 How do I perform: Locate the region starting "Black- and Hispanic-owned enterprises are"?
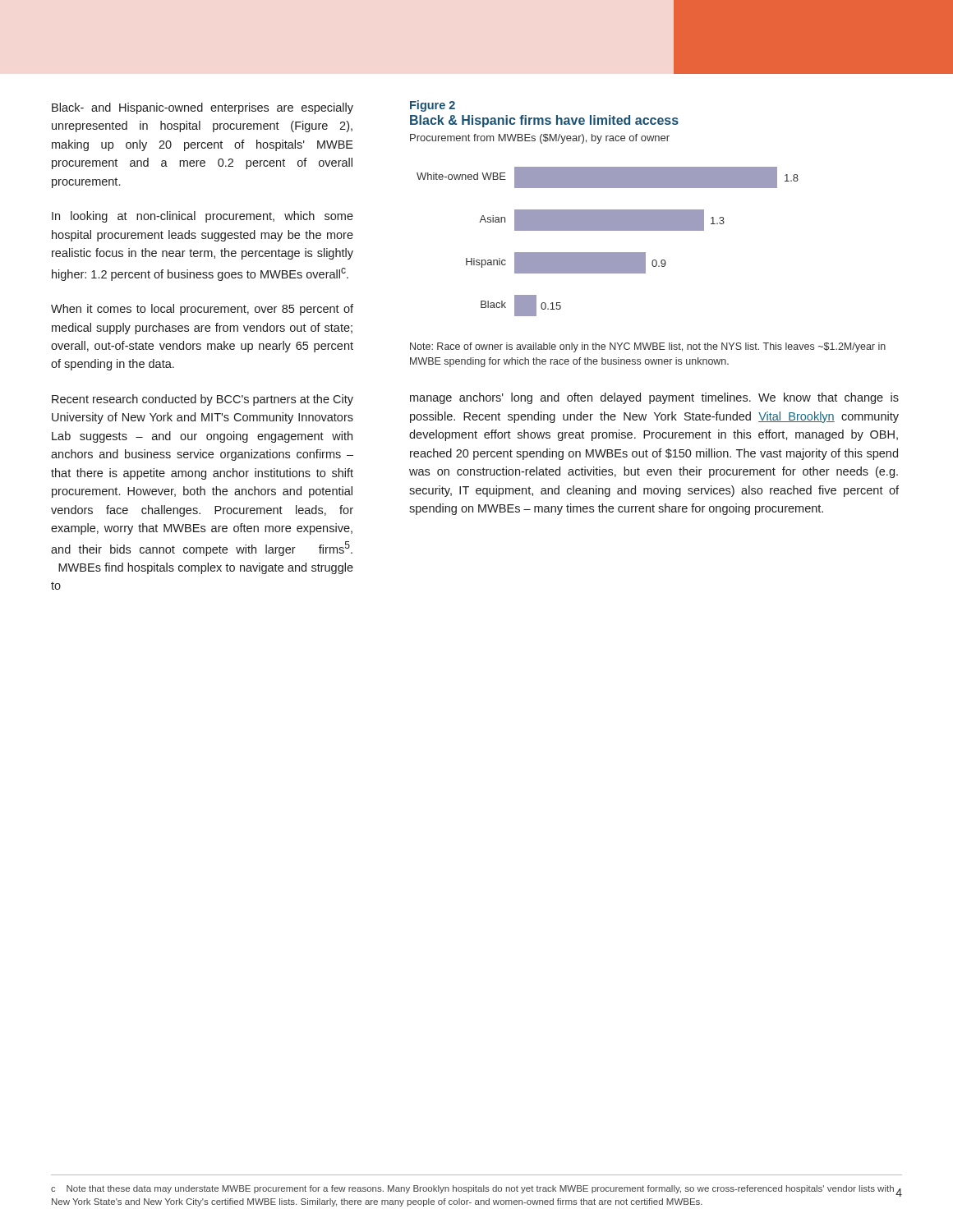click(x=202, y=145)
